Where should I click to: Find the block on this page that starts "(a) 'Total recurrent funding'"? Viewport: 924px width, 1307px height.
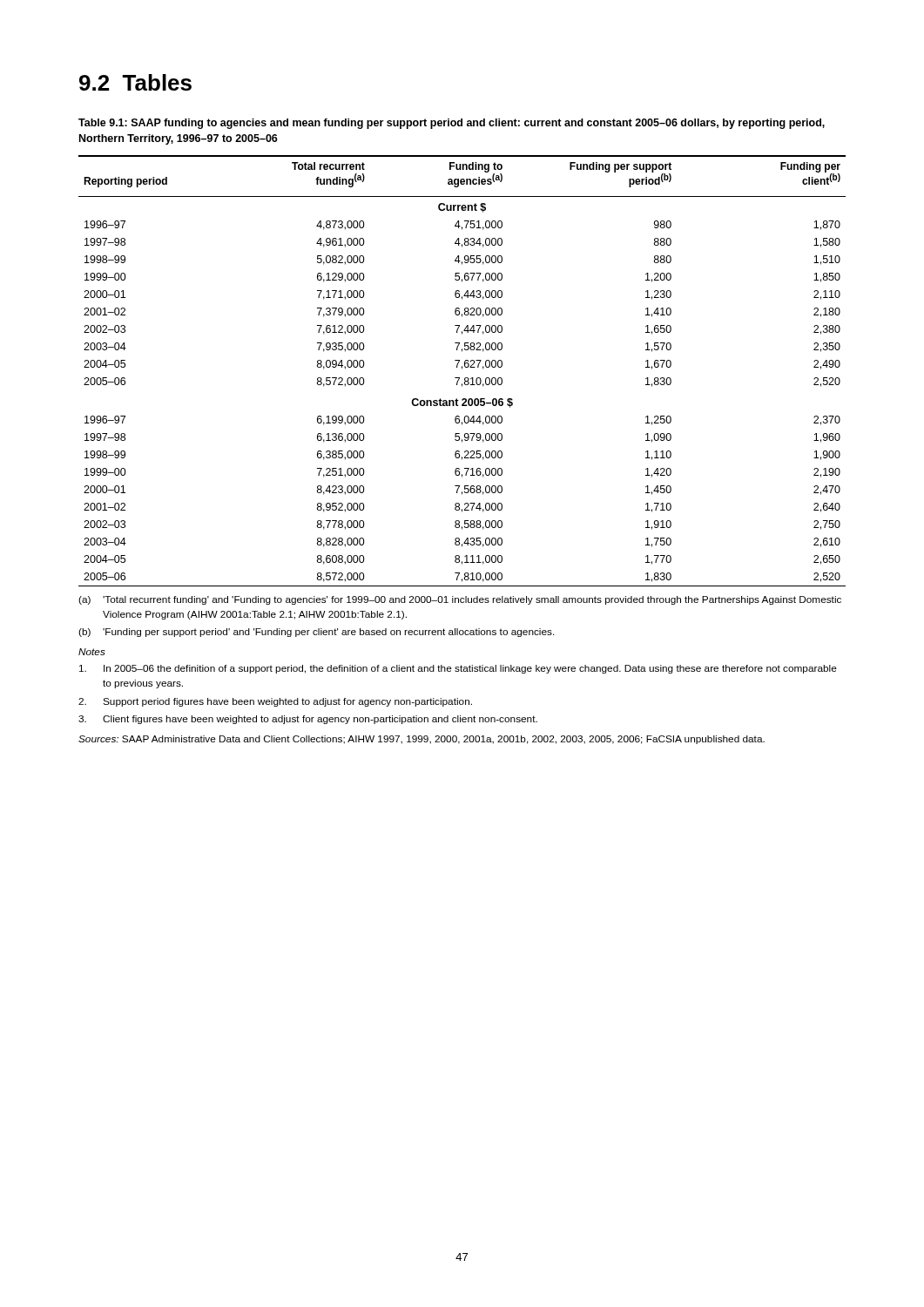pyautogui.click(x=460, y=600)
